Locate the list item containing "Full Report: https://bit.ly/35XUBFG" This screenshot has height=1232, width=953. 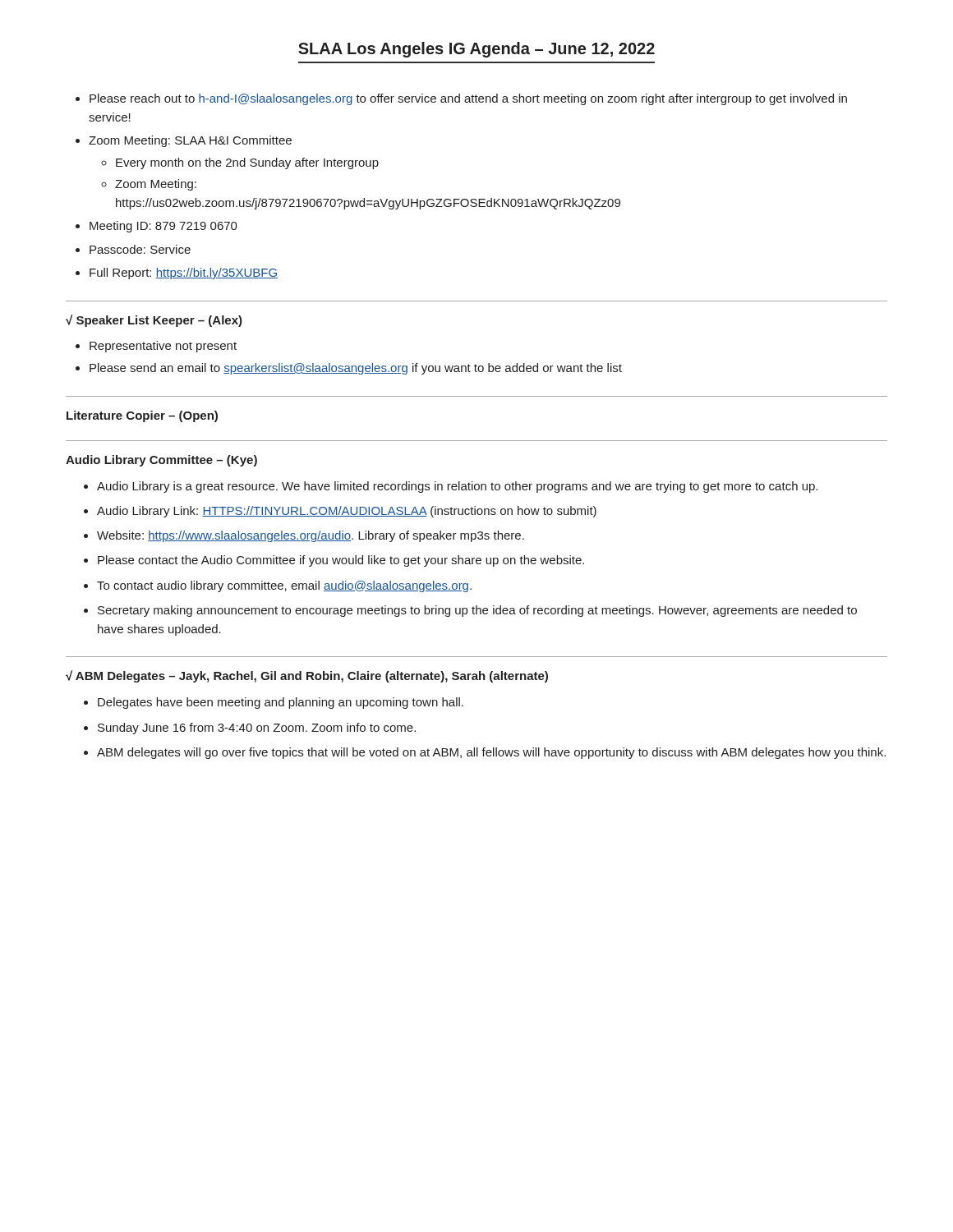[183, 272]
